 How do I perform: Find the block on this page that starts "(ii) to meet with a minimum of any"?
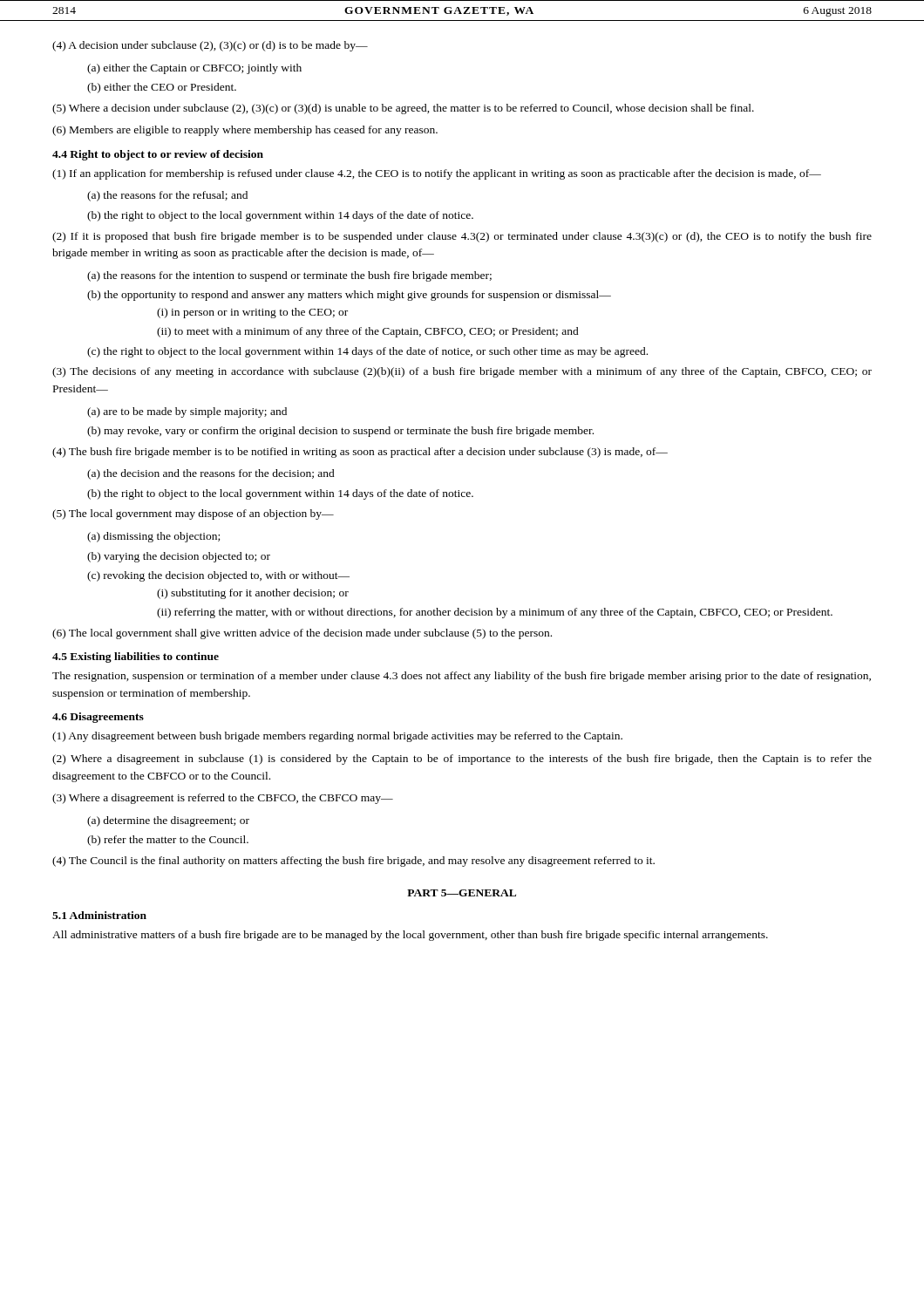tap(368, 331)
